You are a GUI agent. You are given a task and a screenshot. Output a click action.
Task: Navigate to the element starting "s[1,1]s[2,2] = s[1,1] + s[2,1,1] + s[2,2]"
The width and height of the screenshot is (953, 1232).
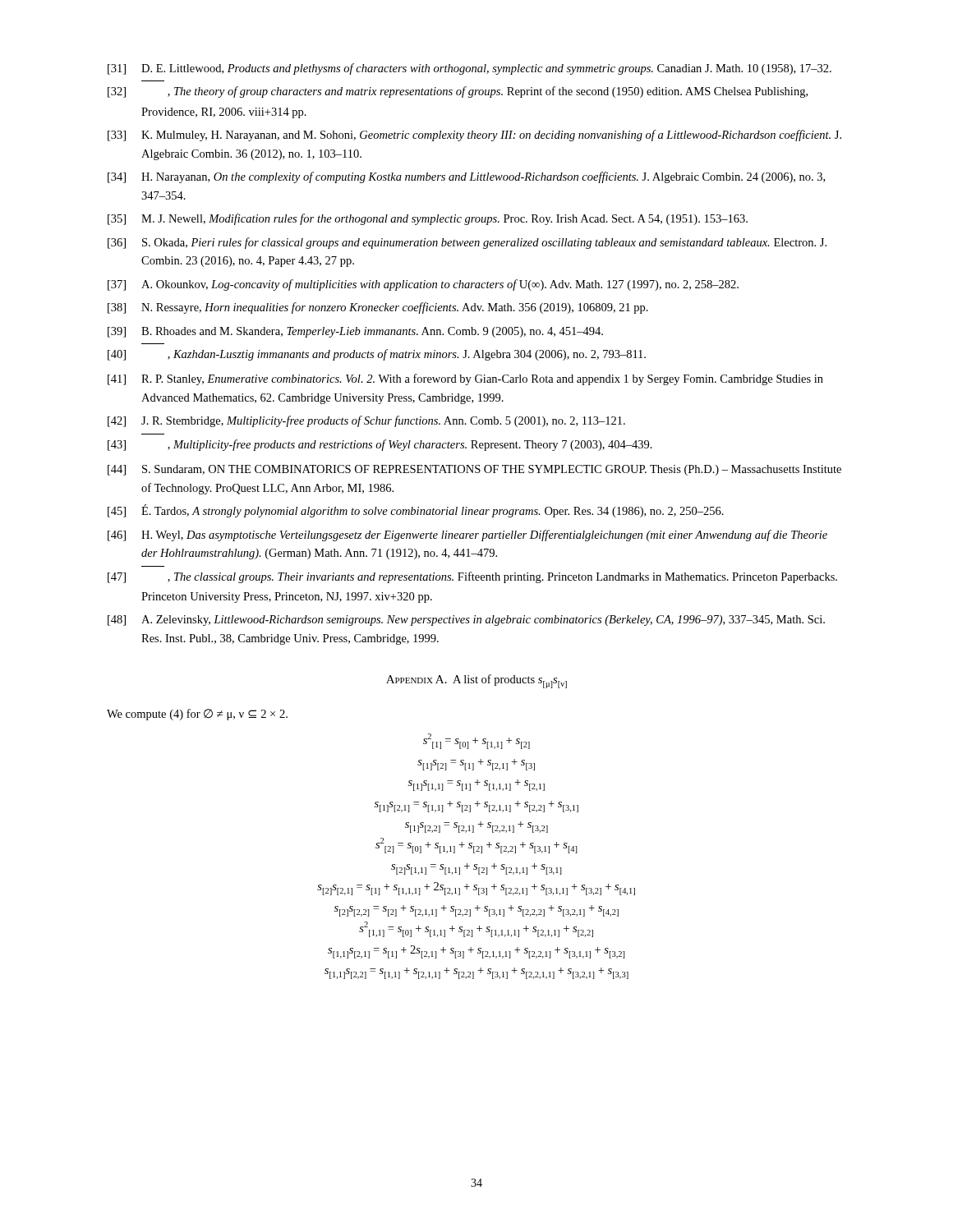476,971
